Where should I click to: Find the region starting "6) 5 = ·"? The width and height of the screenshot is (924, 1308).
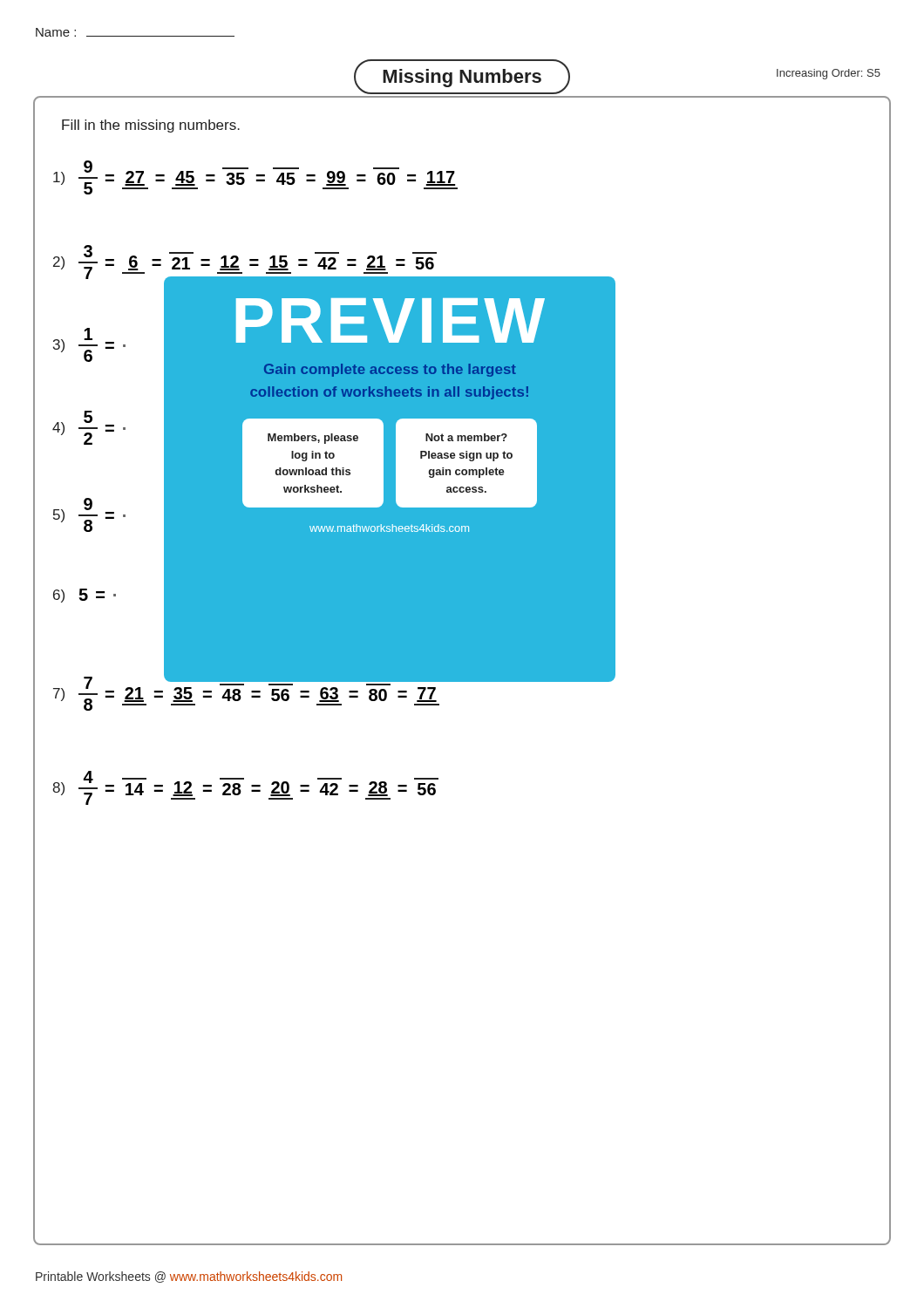pyautogui.click(x=108, y=595)
